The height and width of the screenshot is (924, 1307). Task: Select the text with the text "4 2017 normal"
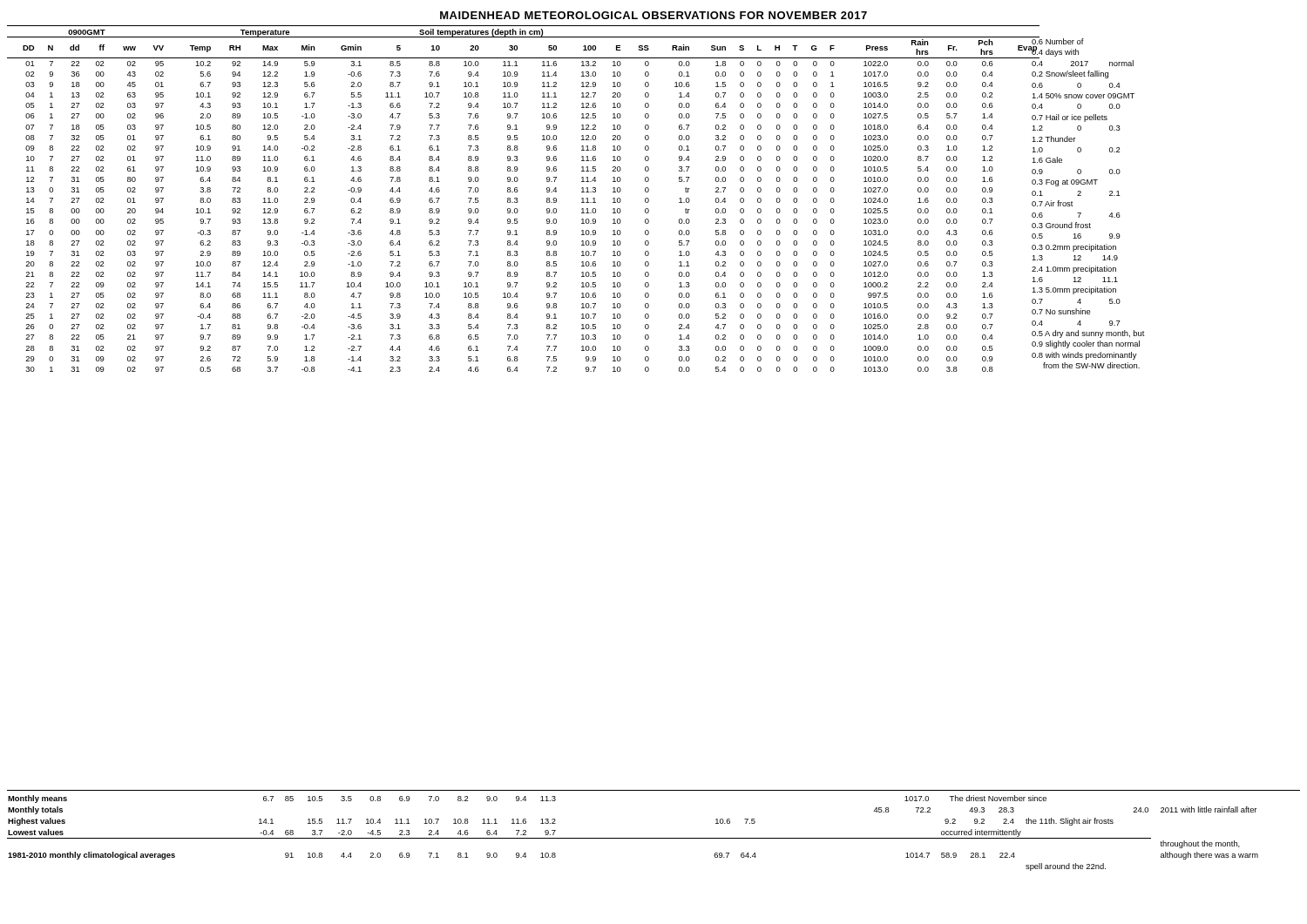click(1083, 63)
